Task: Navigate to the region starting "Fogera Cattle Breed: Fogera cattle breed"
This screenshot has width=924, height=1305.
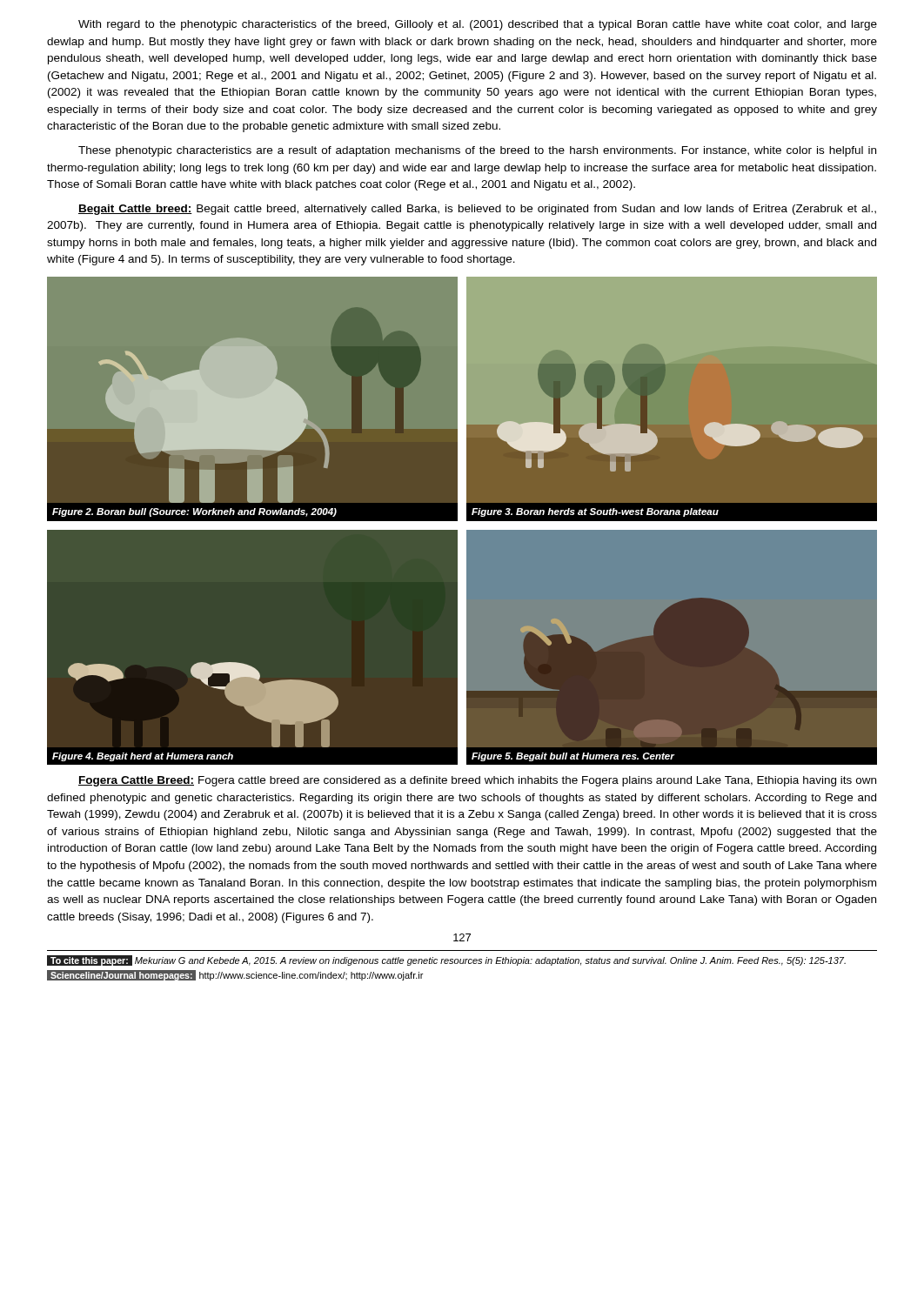Action: point(462,849)
